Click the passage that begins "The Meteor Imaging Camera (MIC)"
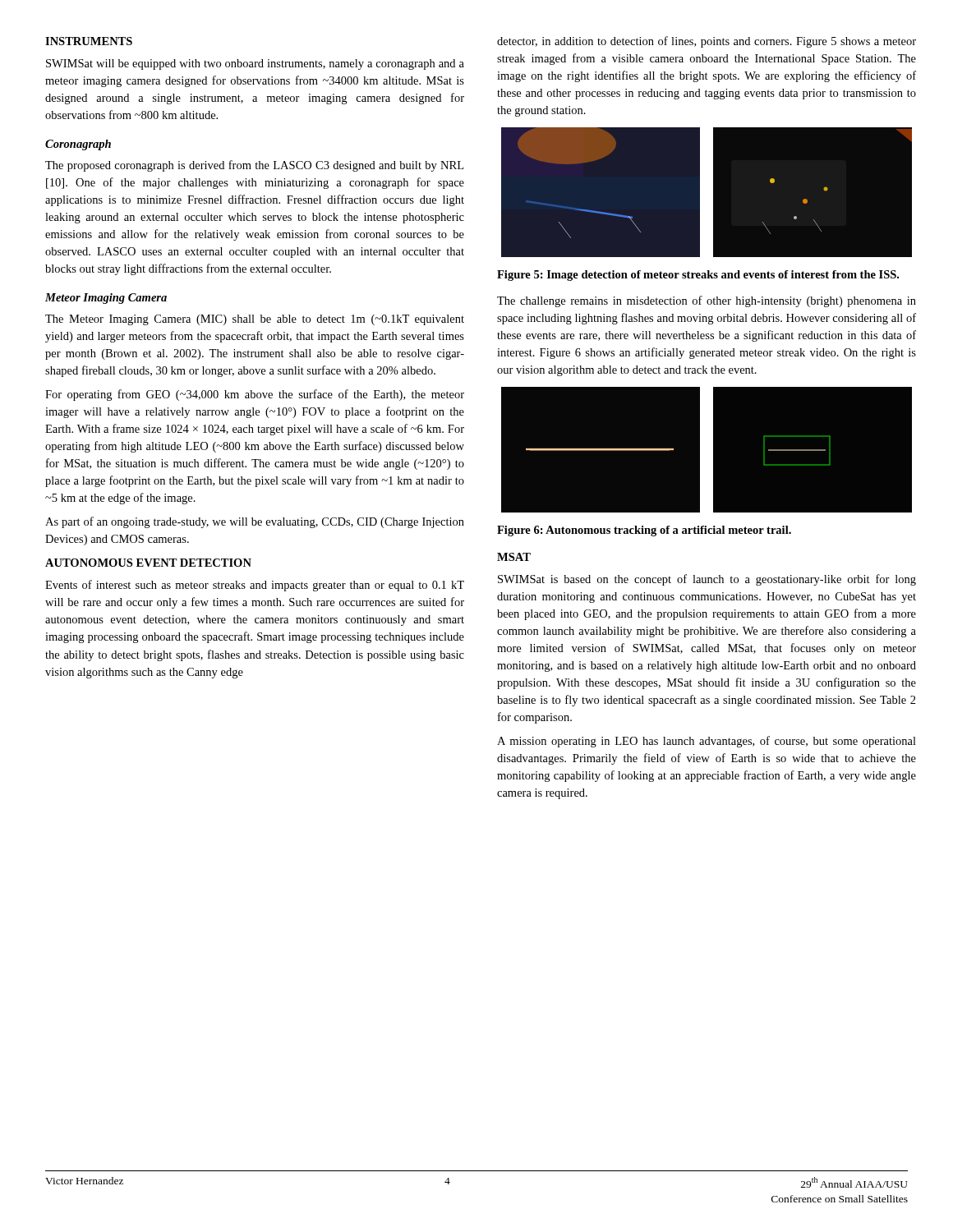This screenshot has width=953, height=1232. (255, 345)
